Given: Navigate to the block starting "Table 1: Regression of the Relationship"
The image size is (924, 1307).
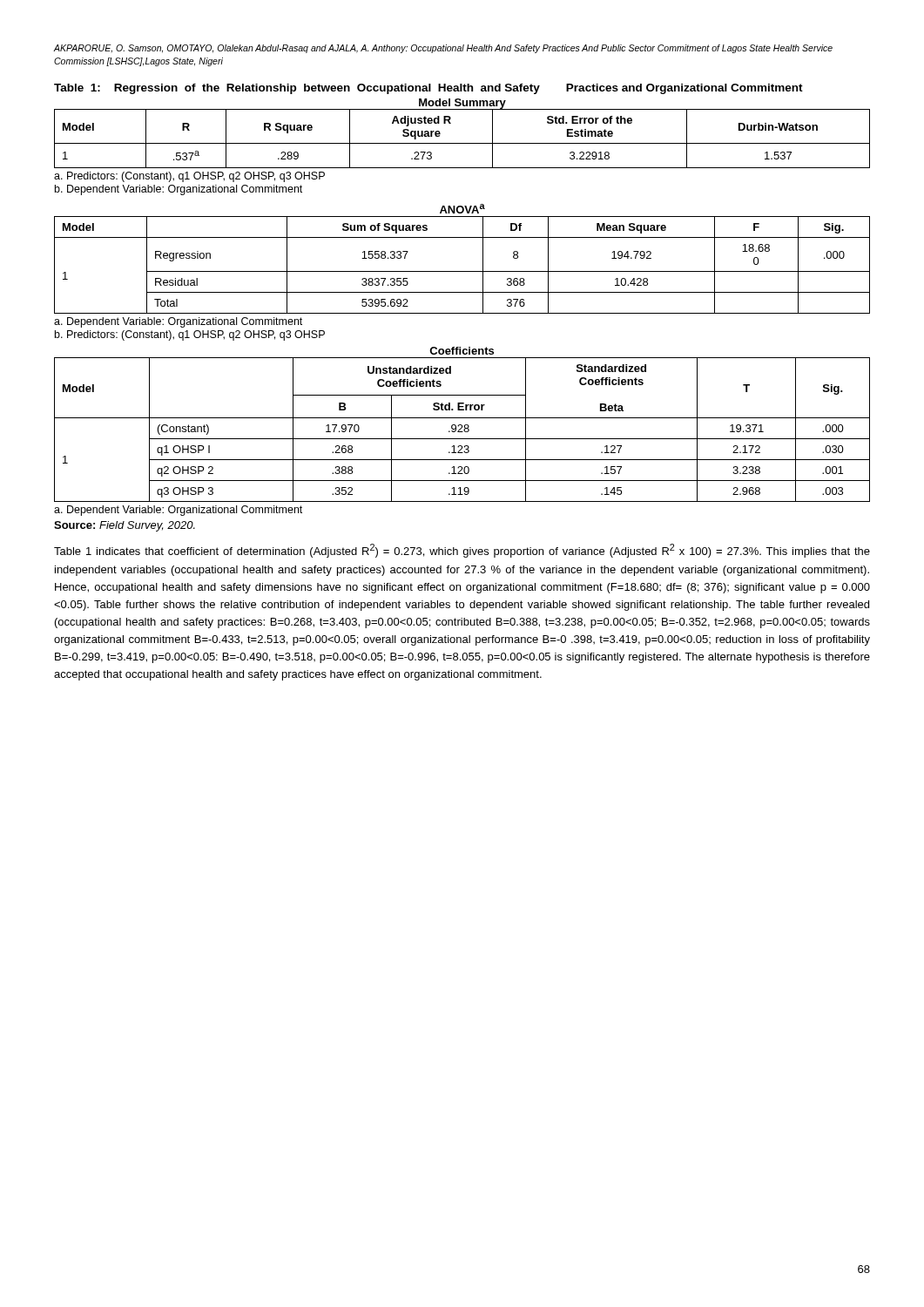Looking at the screenshot, I should [428, 88].
